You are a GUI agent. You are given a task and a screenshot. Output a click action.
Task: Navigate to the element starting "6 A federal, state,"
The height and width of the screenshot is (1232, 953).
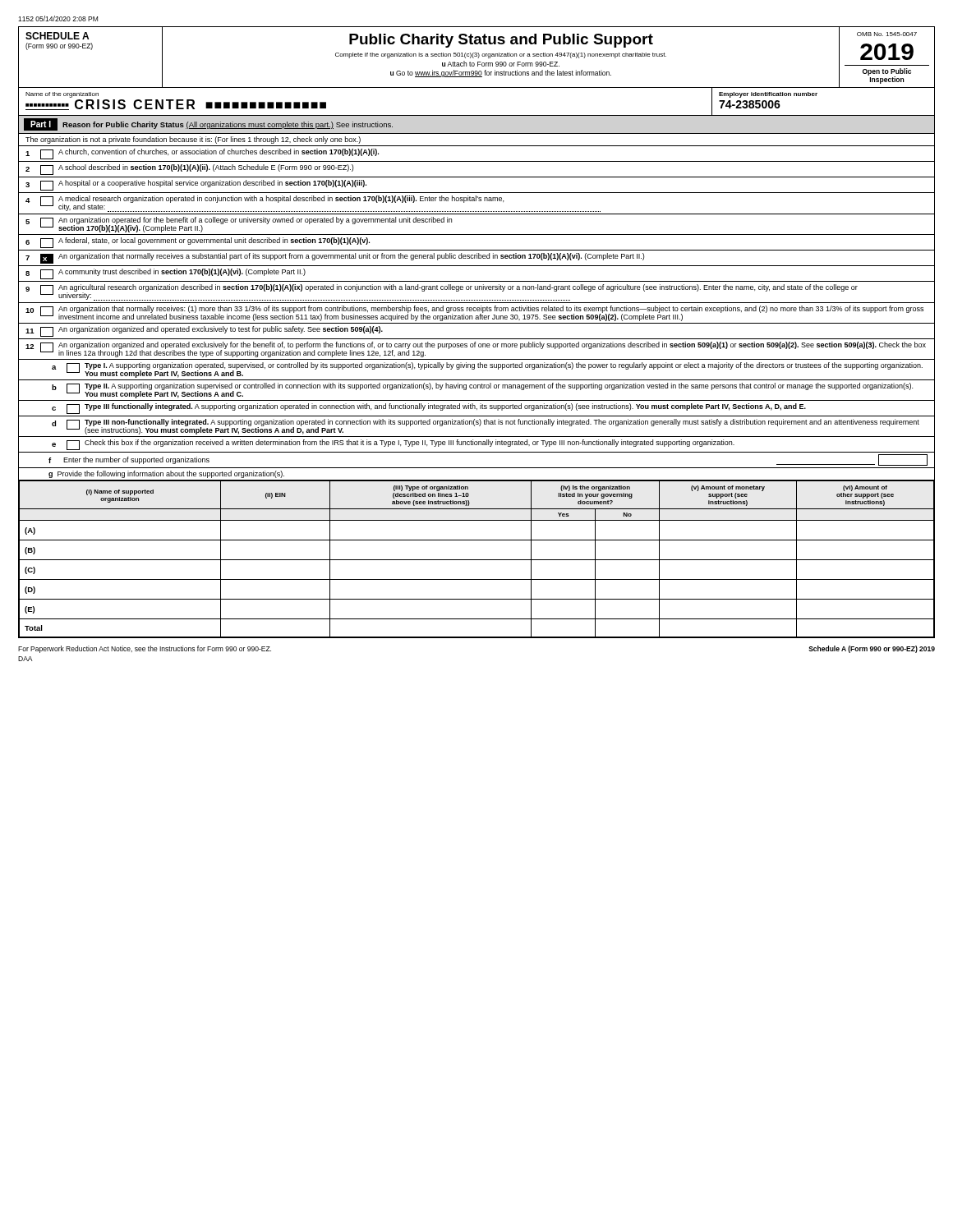(476, 242)
